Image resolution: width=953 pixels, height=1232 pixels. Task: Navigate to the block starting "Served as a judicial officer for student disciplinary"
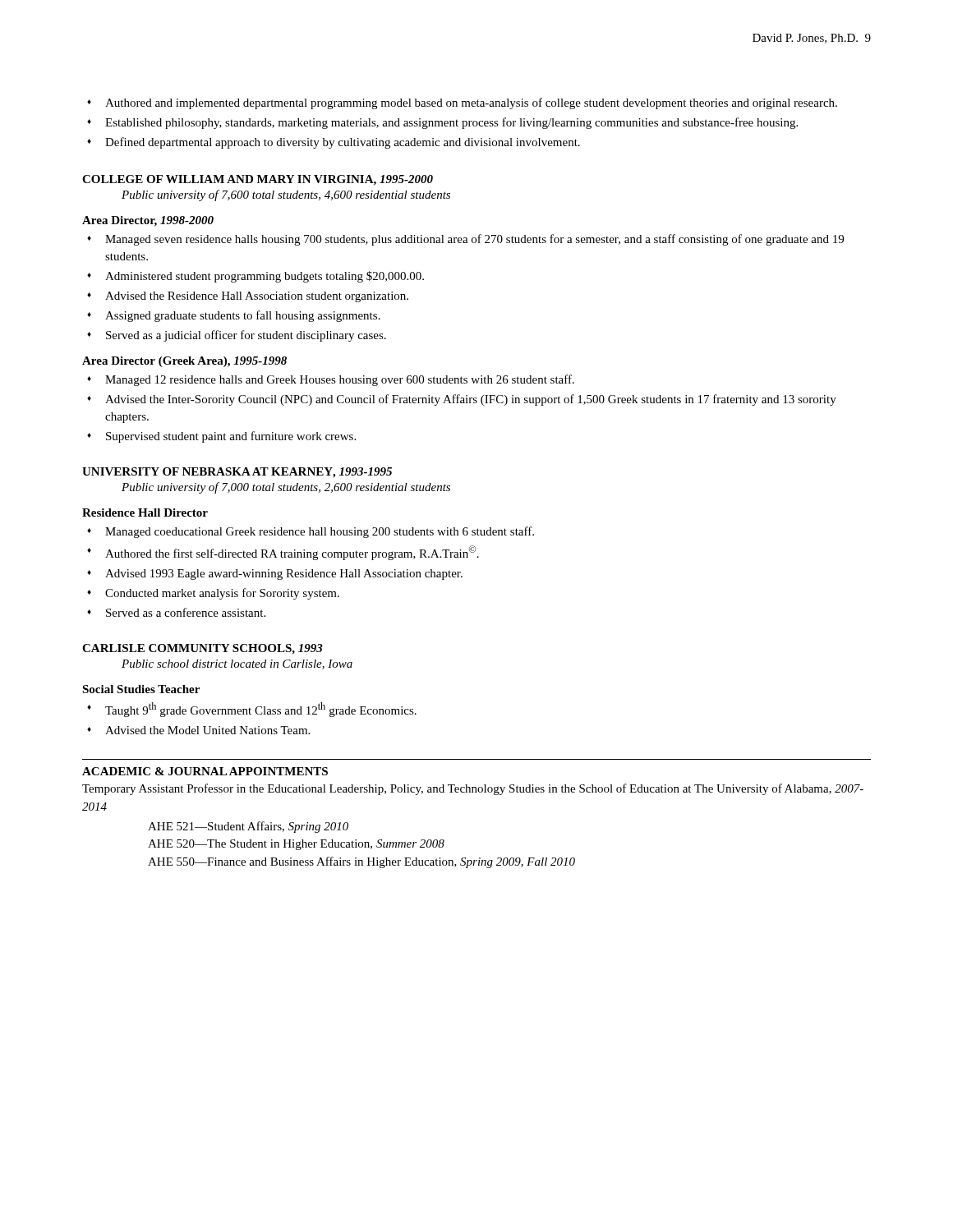coord(246,335)
